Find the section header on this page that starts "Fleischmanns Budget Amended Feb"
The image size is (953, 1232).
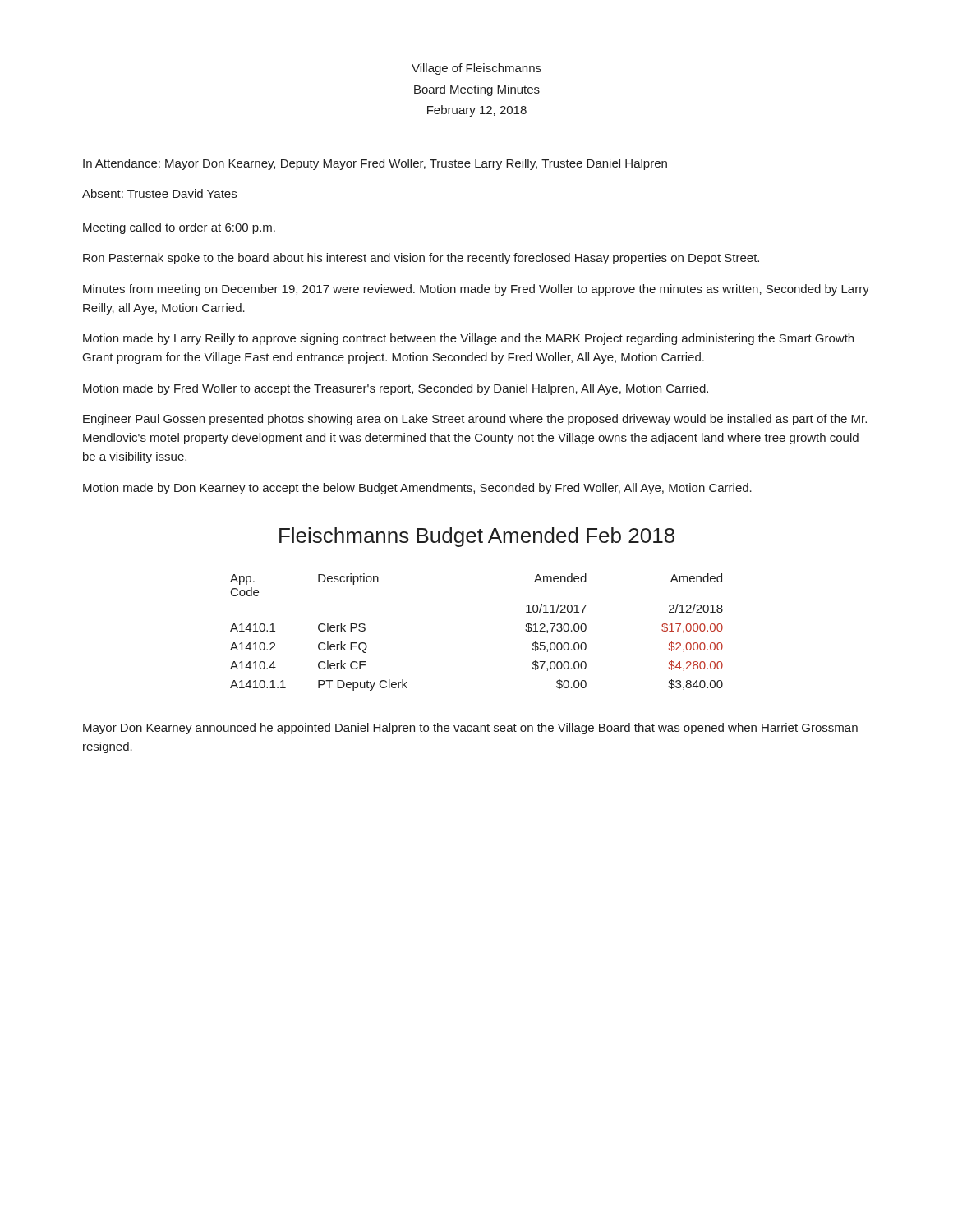(476, 535)
